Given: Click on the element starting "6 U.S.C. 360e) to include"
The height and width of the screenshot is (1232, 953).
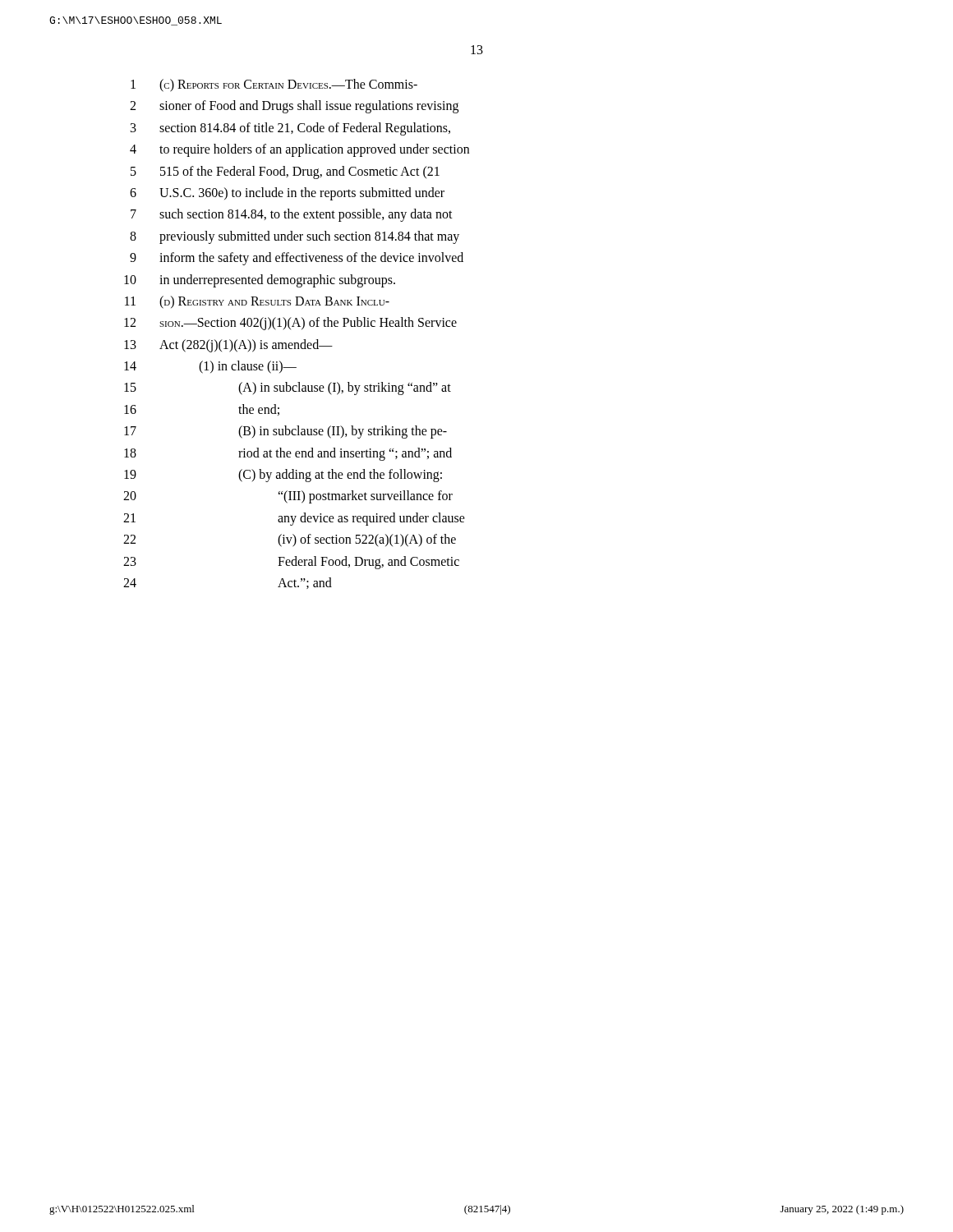Looking at the screenshot, I should (x=287, y=194).
